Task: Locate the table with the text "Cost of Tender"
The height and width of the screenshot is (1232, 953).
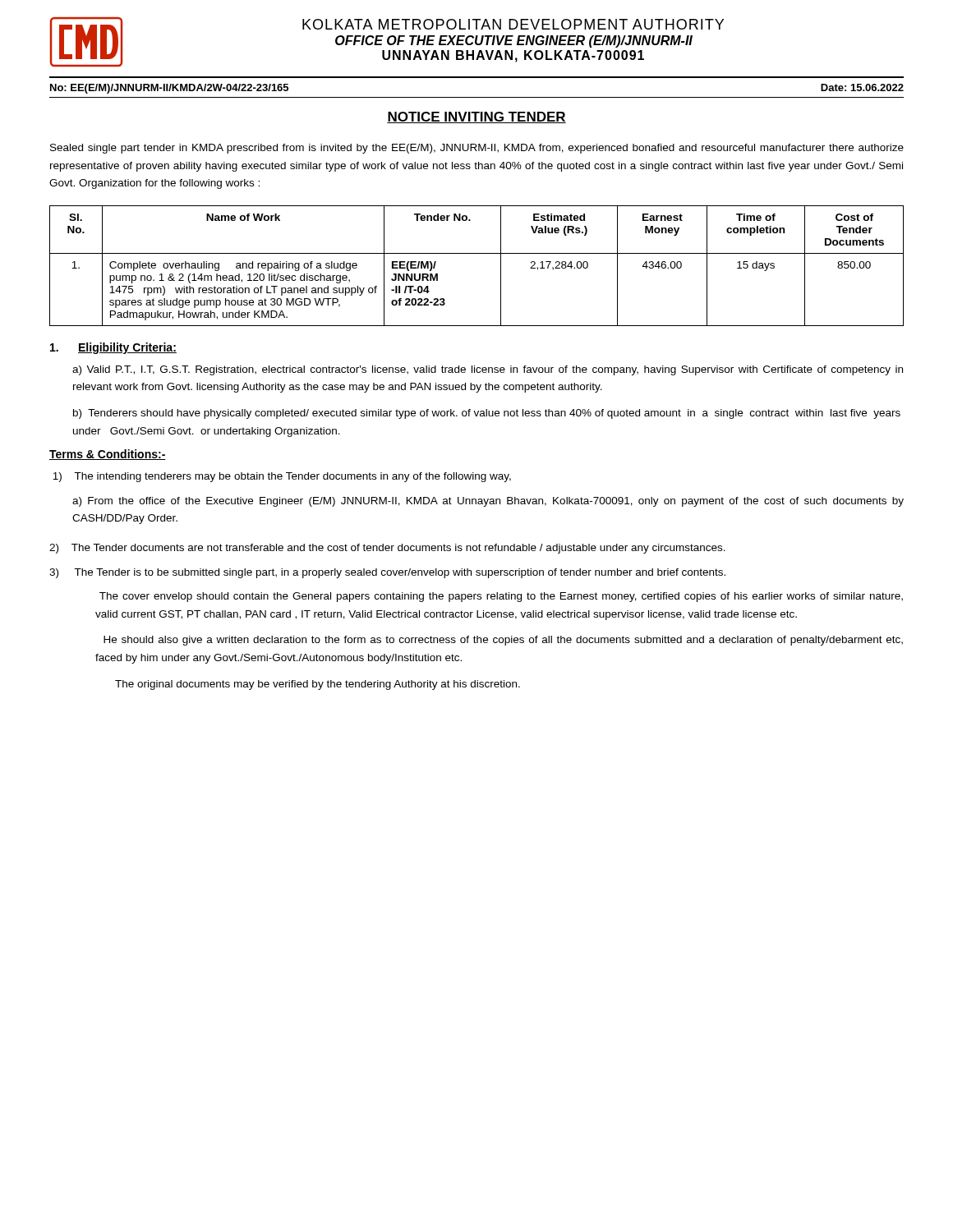Action: 476,265
